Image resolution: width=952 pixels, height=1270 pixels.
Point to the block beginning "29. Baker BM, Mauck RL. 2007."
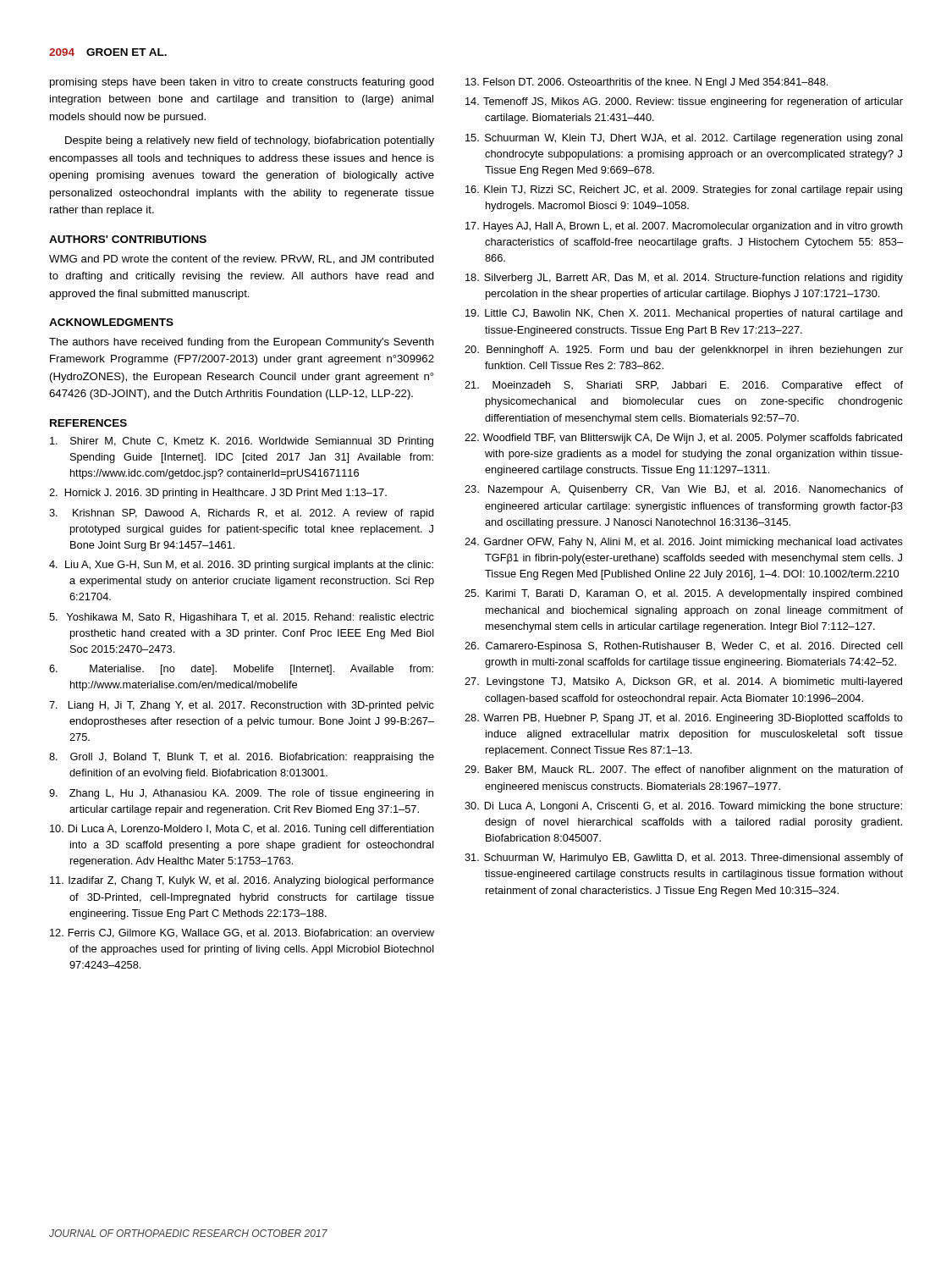684,778
